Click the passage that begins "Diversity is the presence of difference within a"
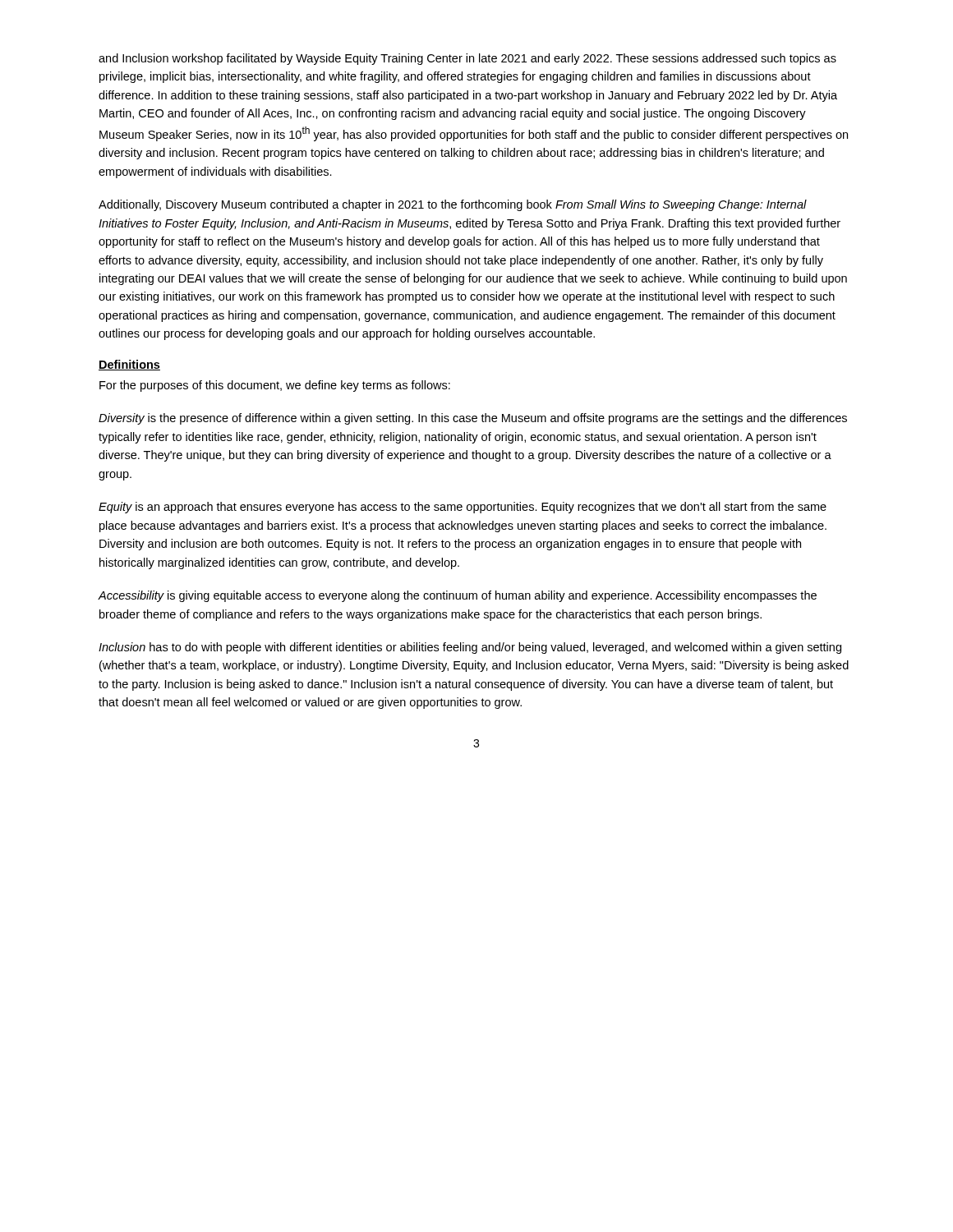Image resolution: width=953 pixels, height=1232 pixels. tap(473, 446)
